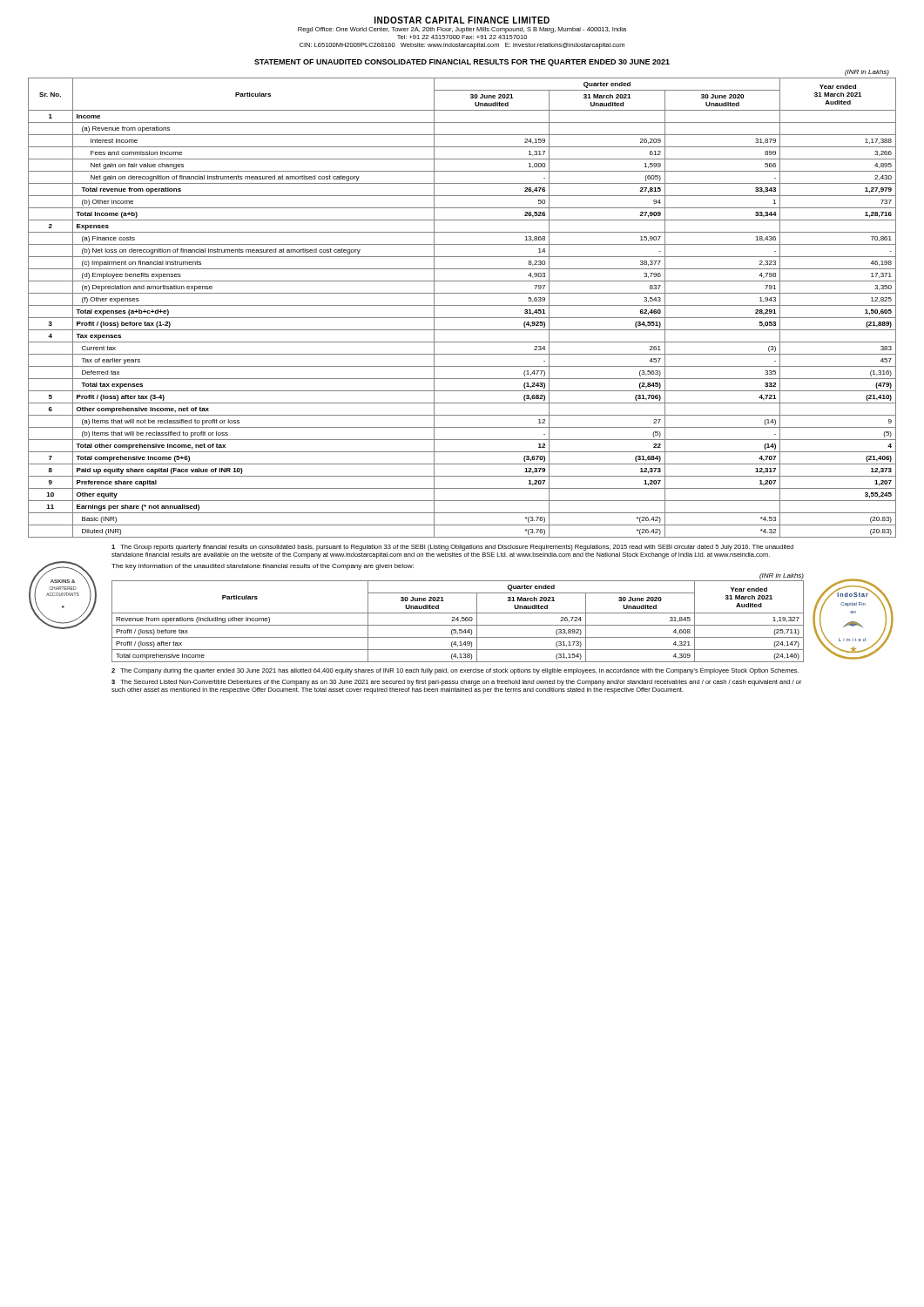Screen dimensions: 1307x924
Task: Locate the title
Action: click(x=462, y=62)
